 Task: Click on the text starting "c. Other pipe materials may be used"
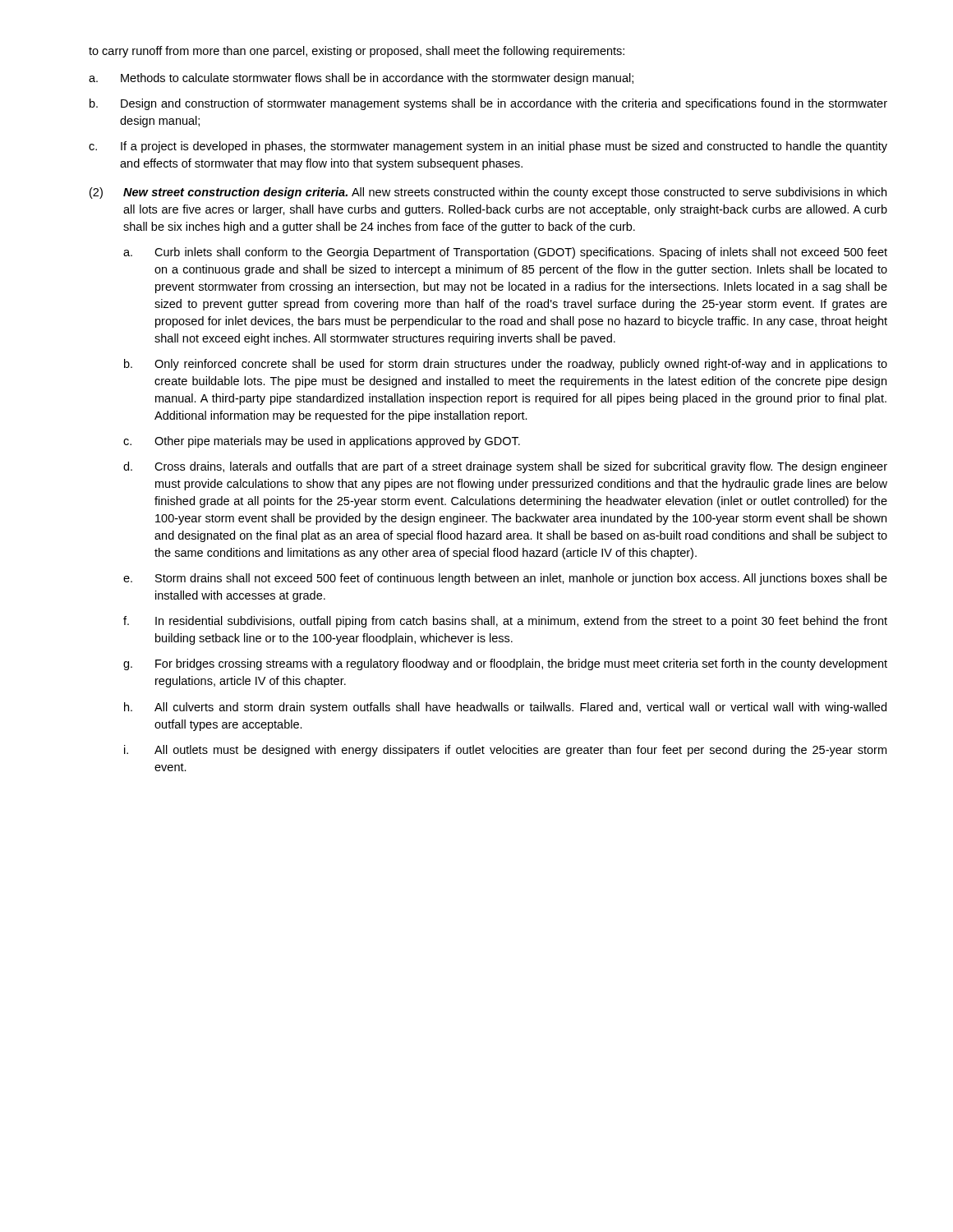505,442
